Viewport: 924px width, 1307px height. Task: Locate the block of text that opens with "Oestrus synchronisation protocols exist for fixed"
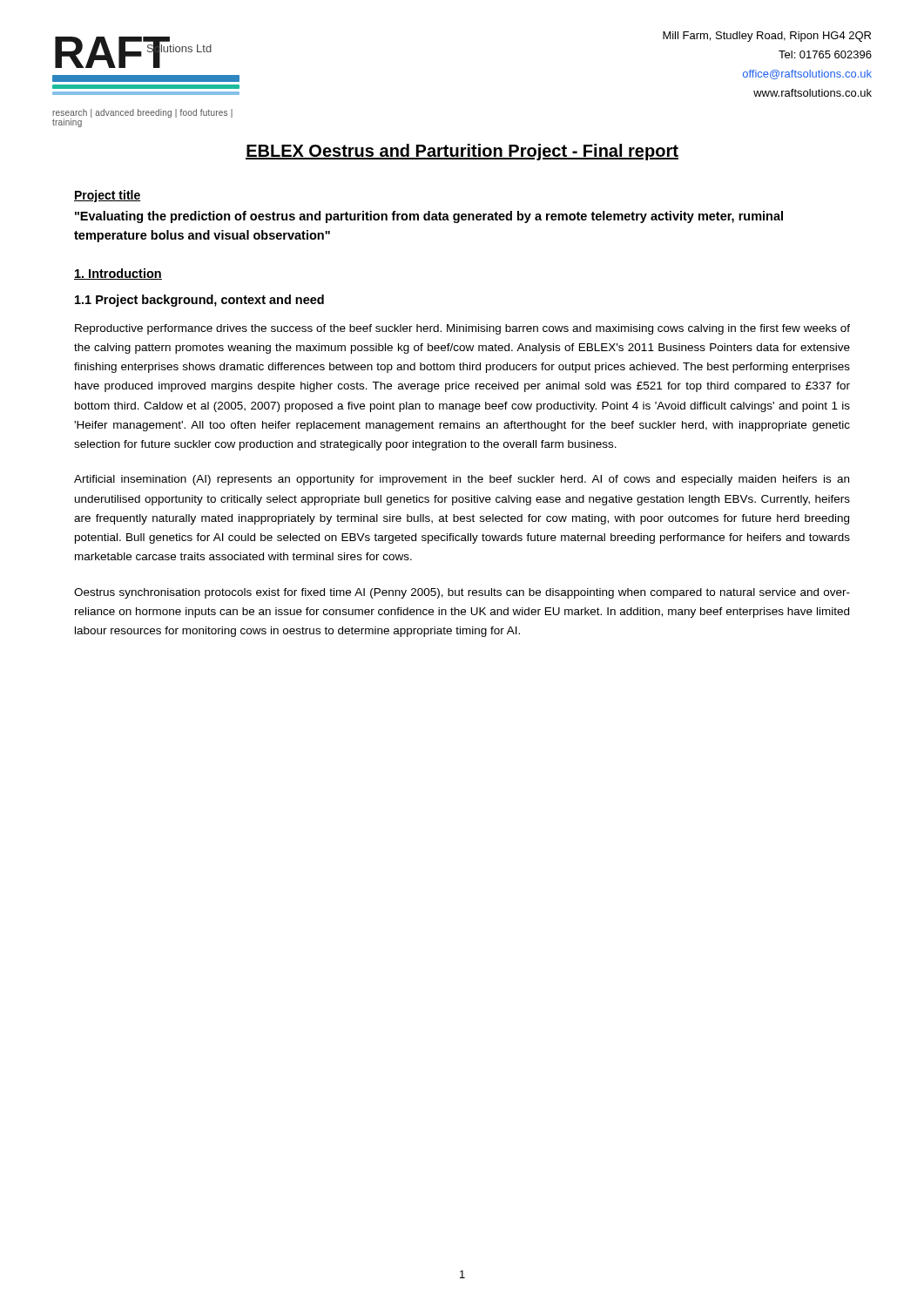click(x=462, y=611)
